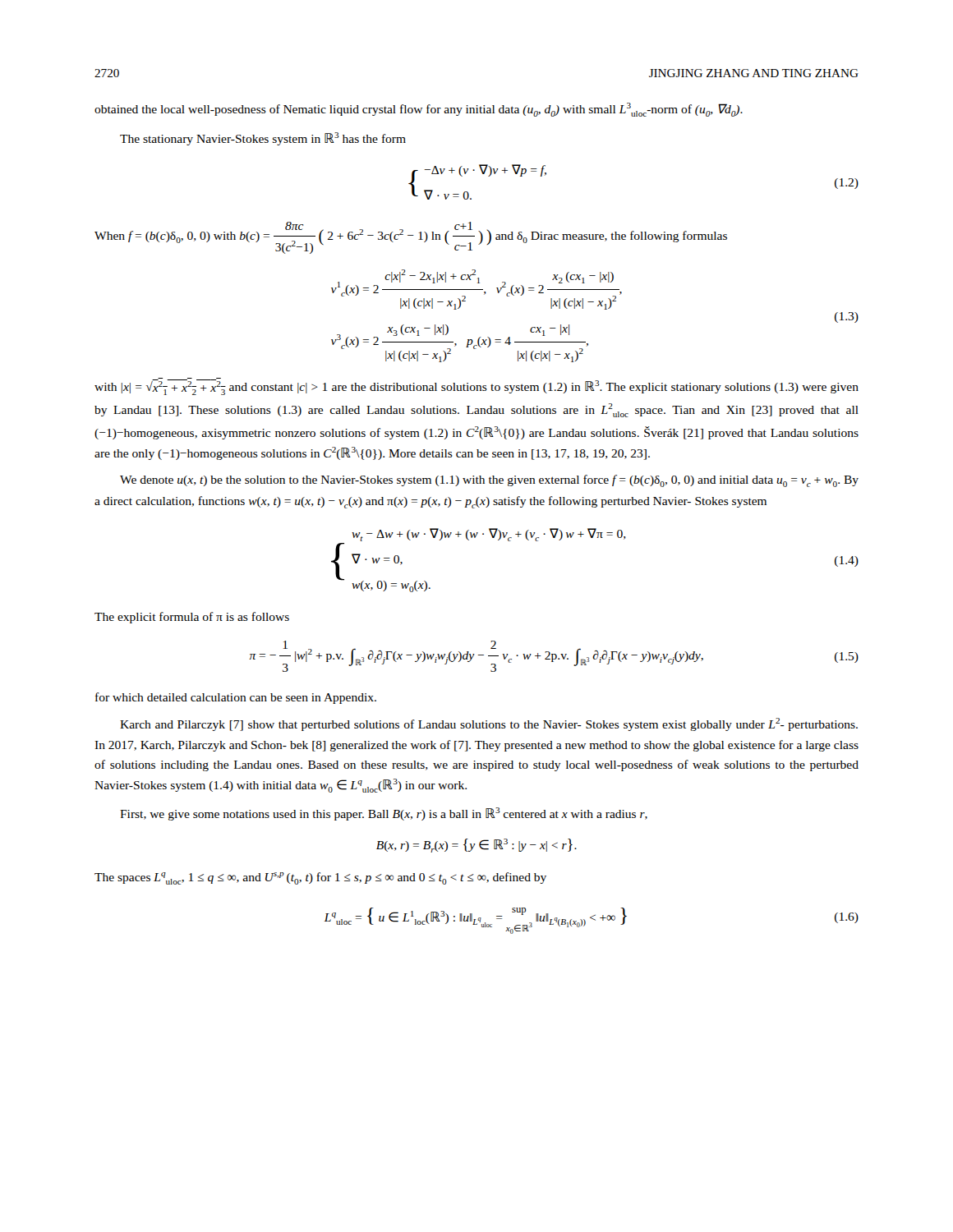This screenshot has height=1232, width=953.
Task: Click the passage that begins "Karch and Pilarczyk"
Action: (476, 755)
